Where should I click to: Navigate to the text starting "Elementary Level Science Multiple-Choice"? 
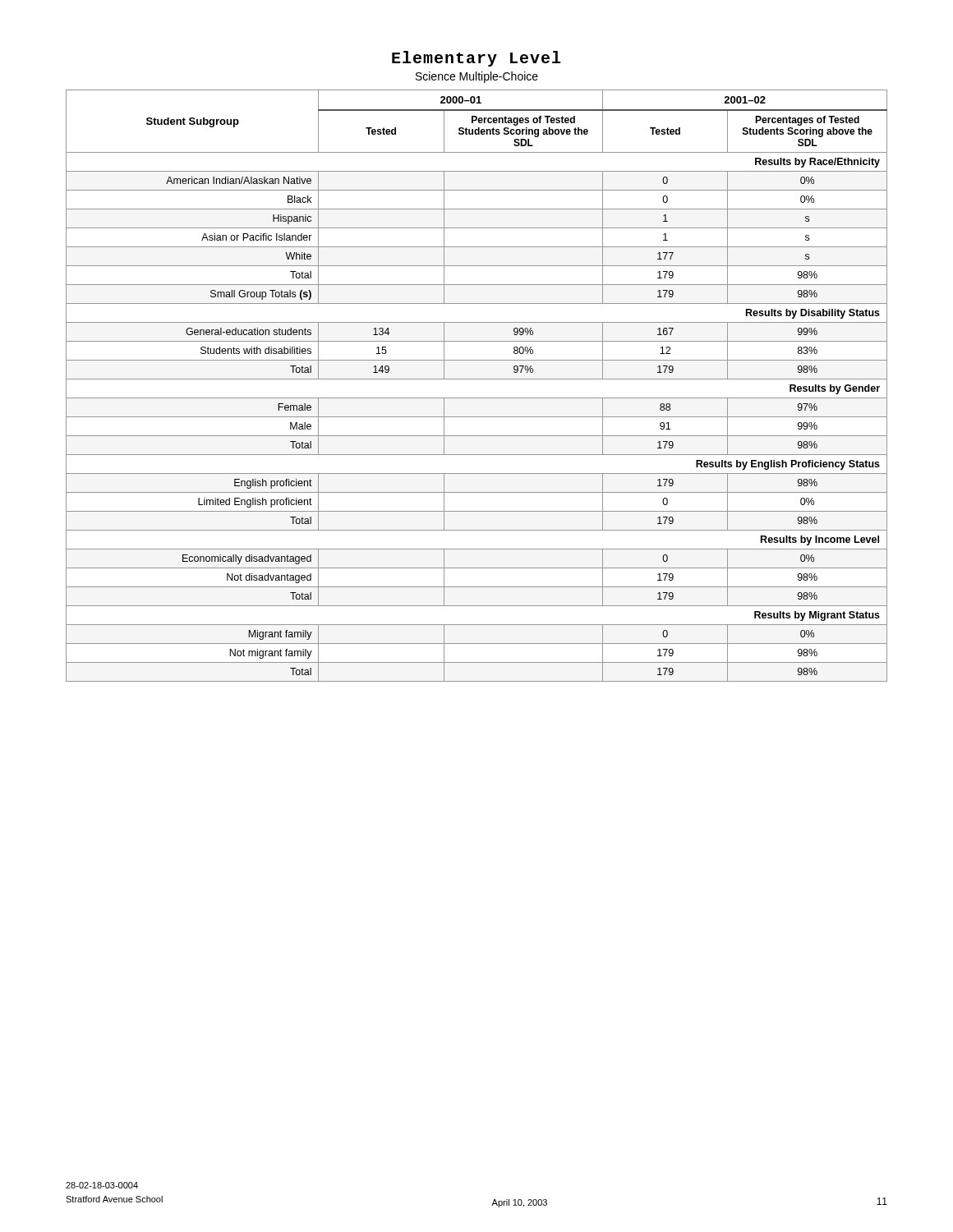pyautogui.click(x=476, y=66)
